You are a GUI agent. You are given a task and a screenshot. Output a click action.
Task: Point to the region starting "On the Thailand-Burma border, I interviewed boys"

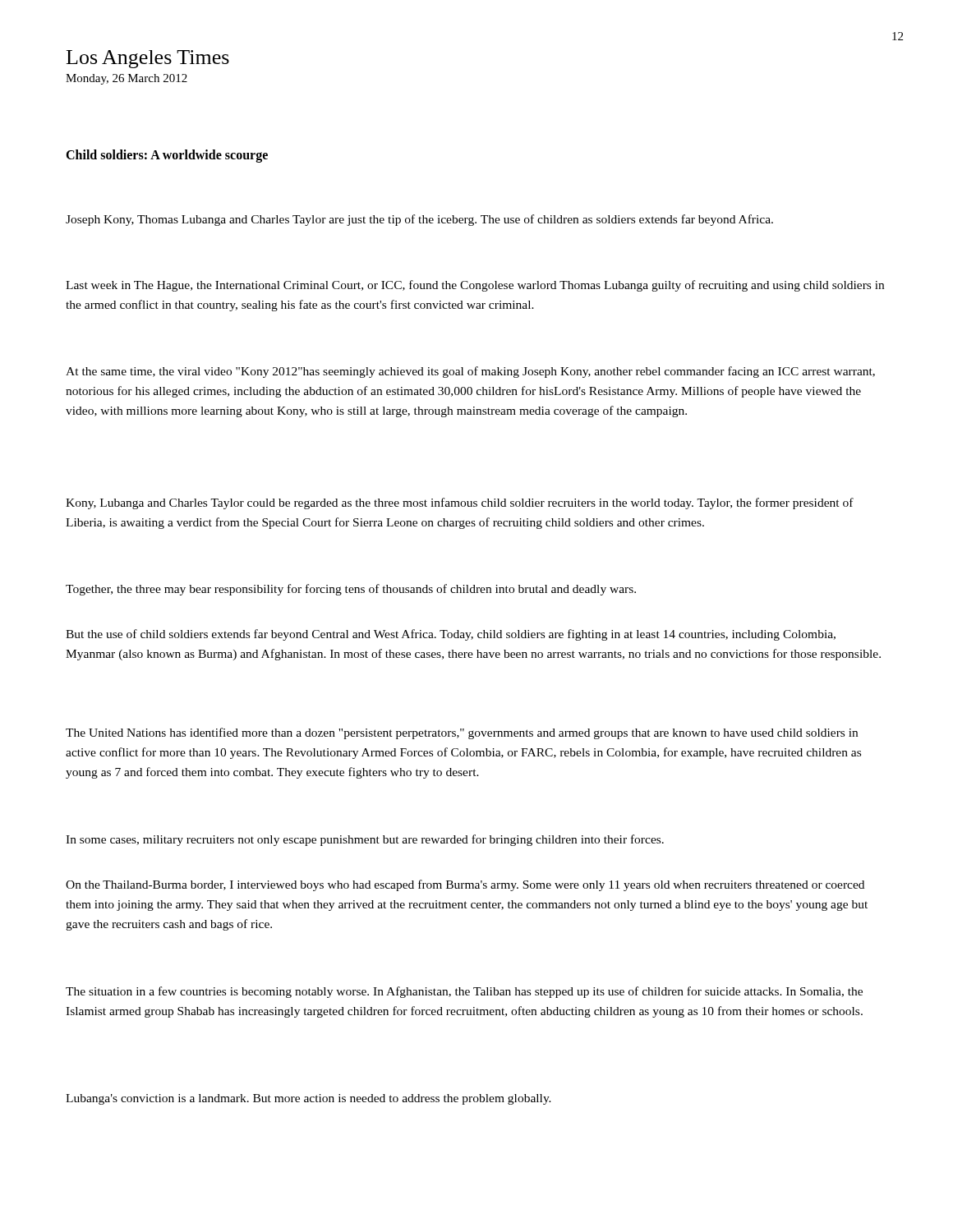[x=467, y=904]
